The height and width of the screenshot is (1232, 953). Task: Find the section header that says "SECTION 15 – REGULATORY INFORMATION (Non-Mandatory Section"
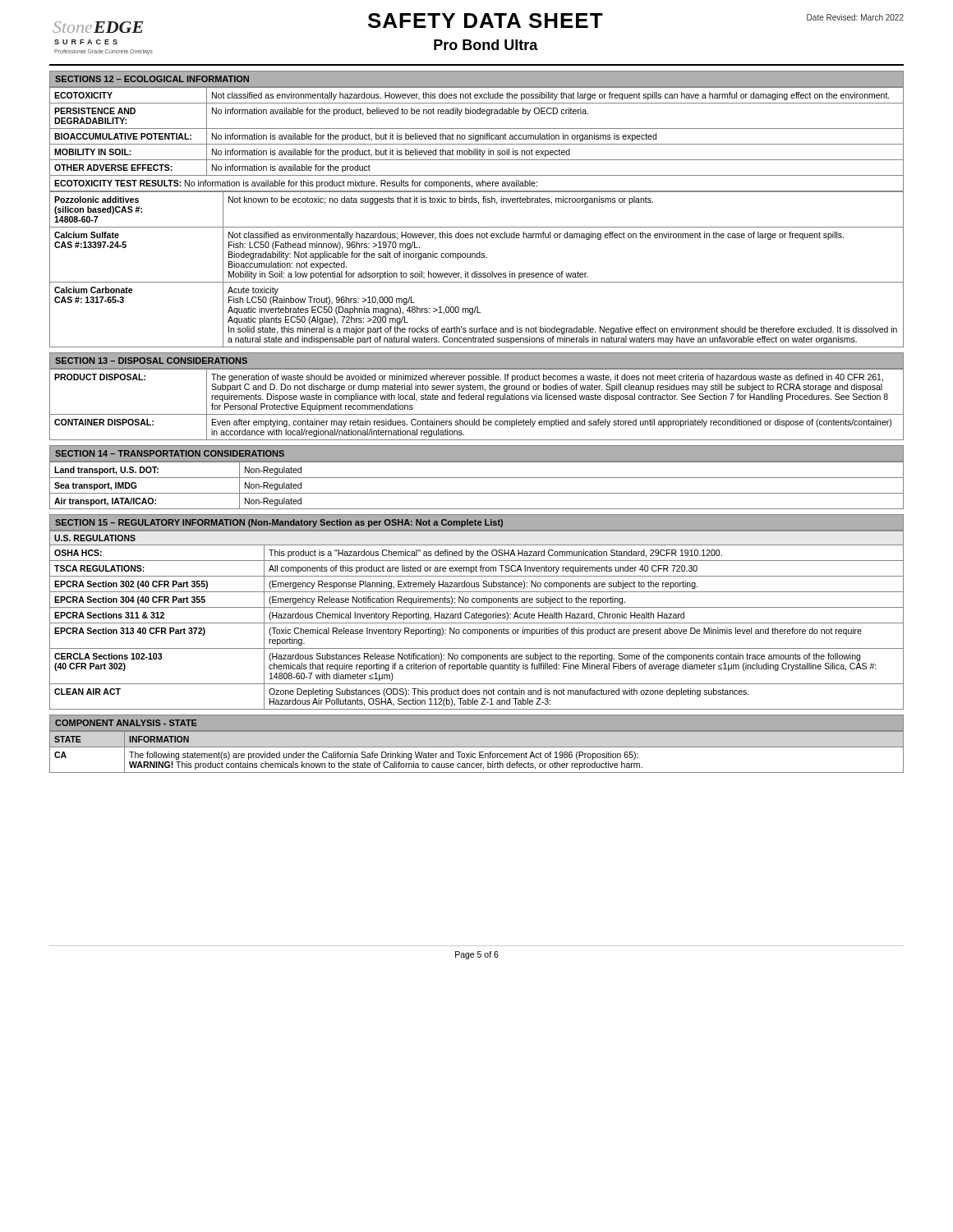click(279, 522)
